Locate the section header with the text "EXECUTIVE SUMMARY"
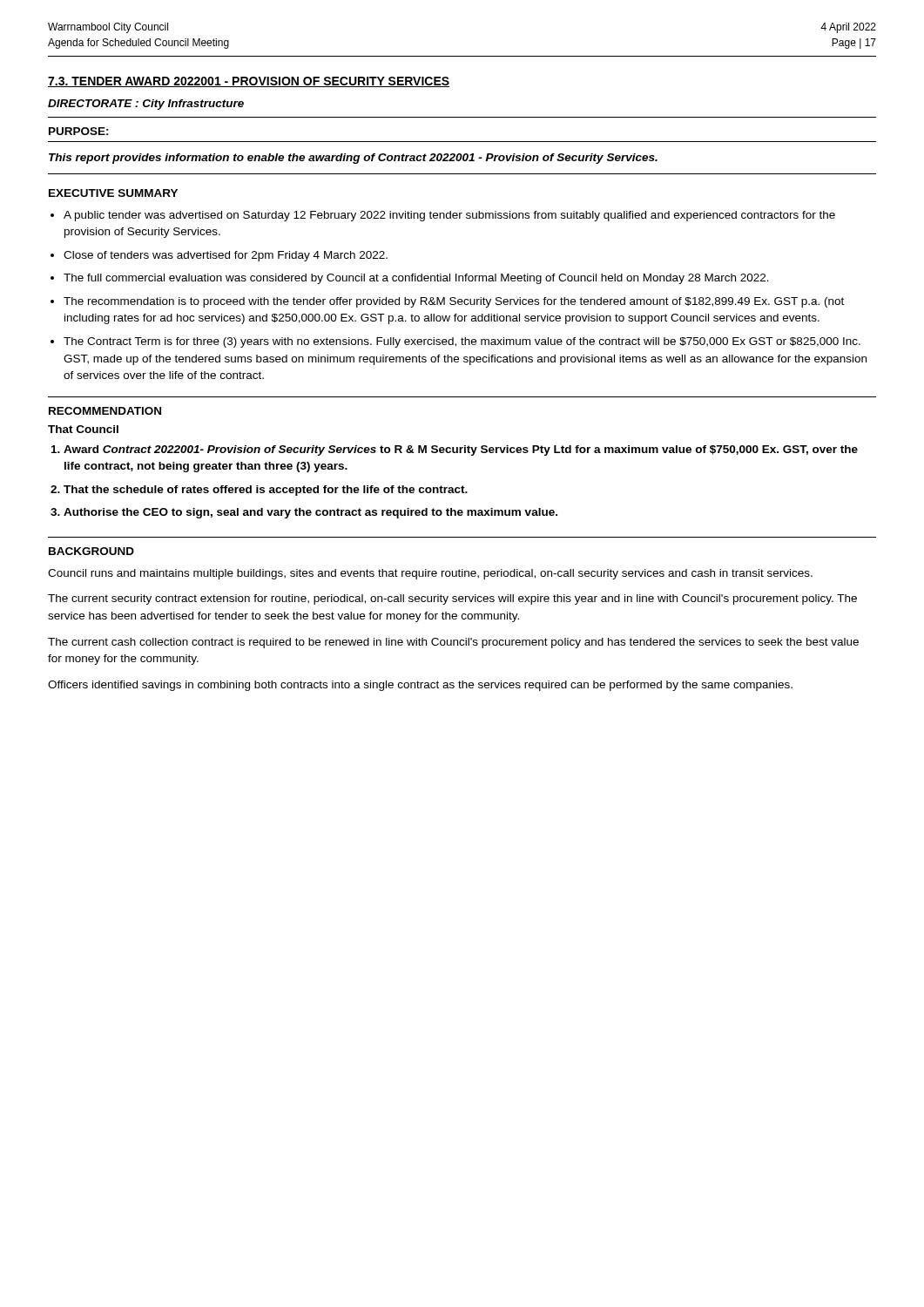This screenshot has width=924, height=1307. pyautogui.click(x=113, y=193)
